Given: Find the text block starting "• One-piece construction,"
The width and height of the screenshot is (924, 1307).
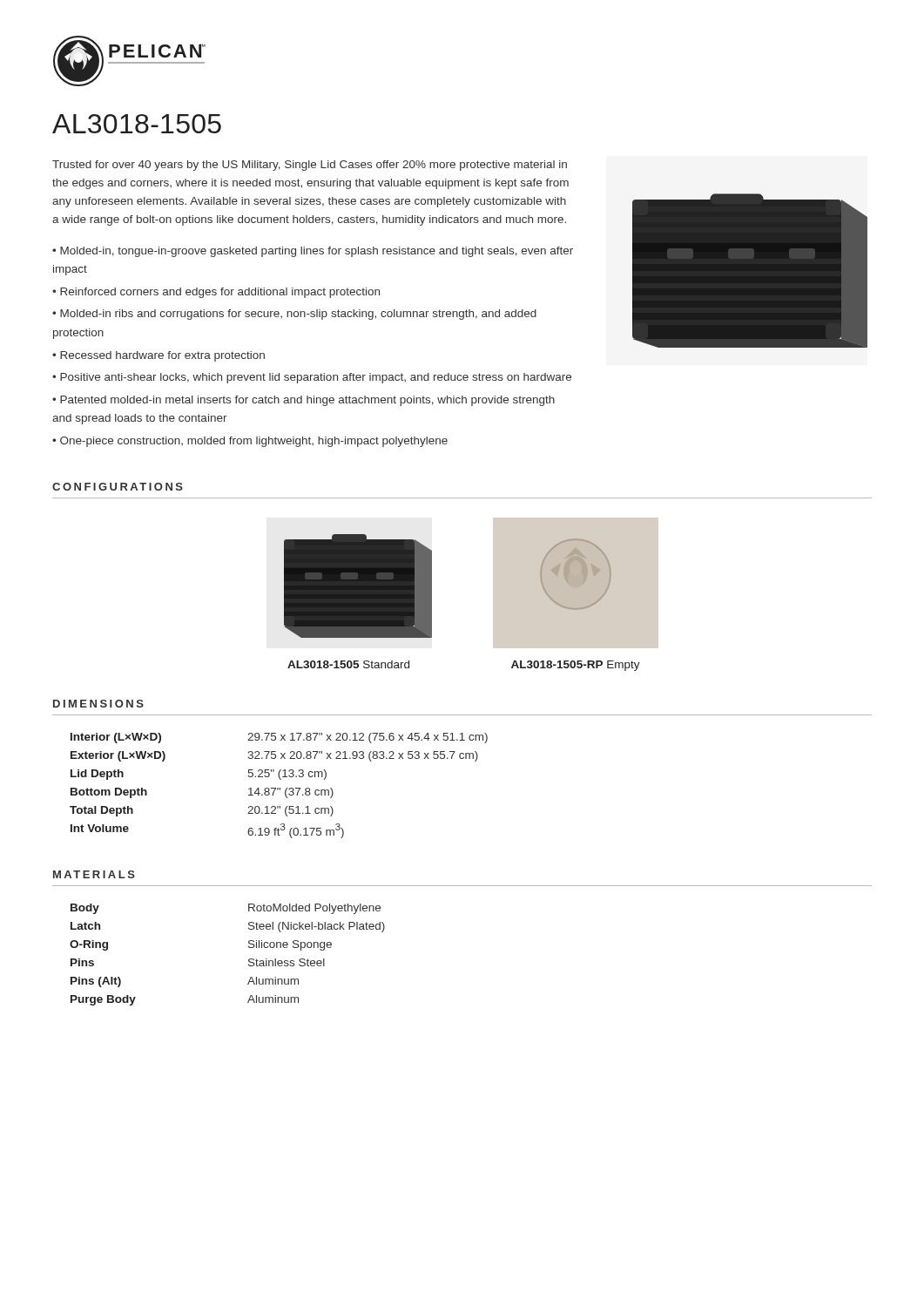Looking at the screenshot, I should point(250,440).
